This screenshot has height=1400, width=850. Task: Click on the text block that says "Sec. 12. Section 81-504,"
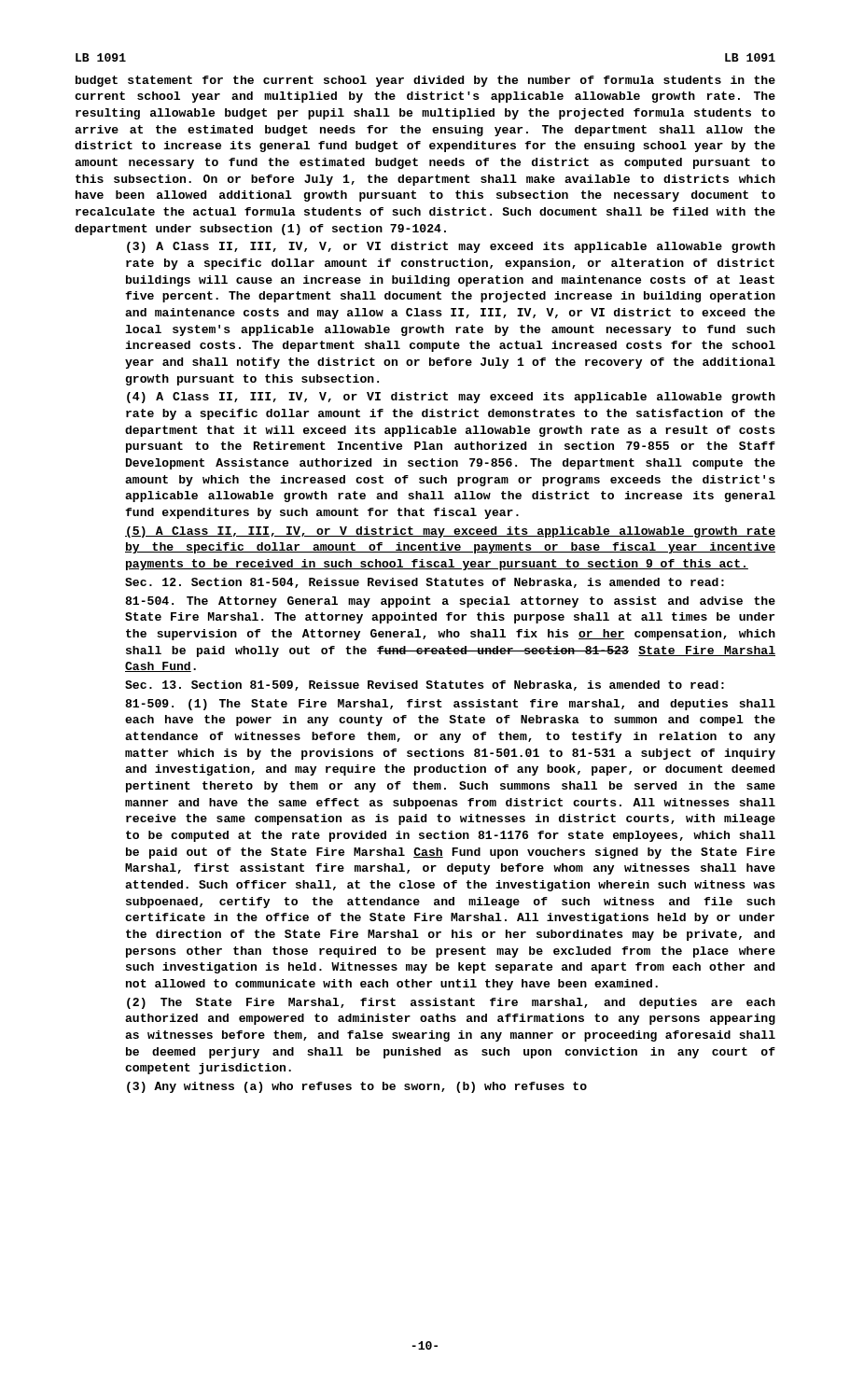tap(425, 583)
